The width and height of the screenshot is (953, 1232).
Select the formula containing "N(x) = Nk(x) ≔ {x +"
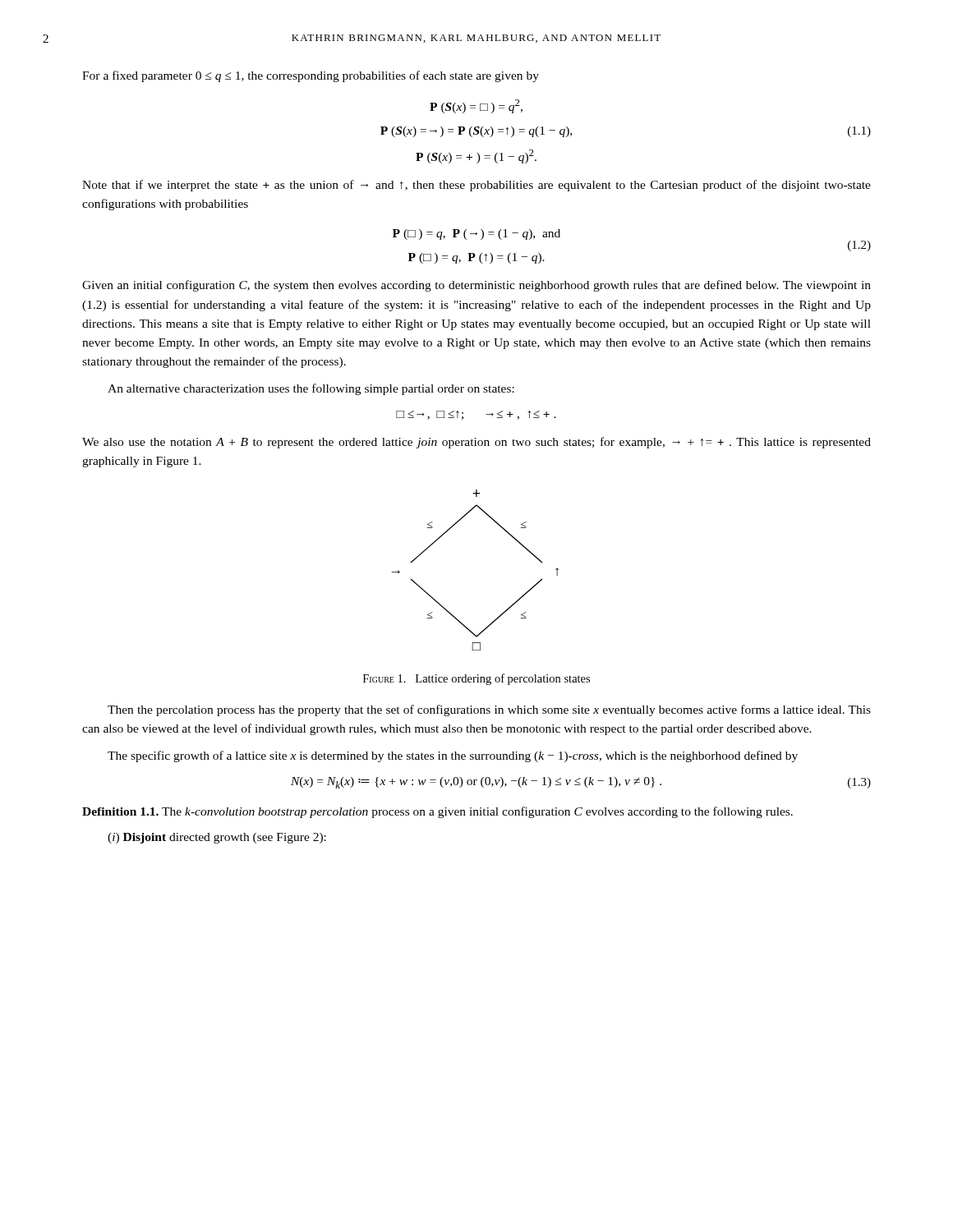click(x=581, y=782)
